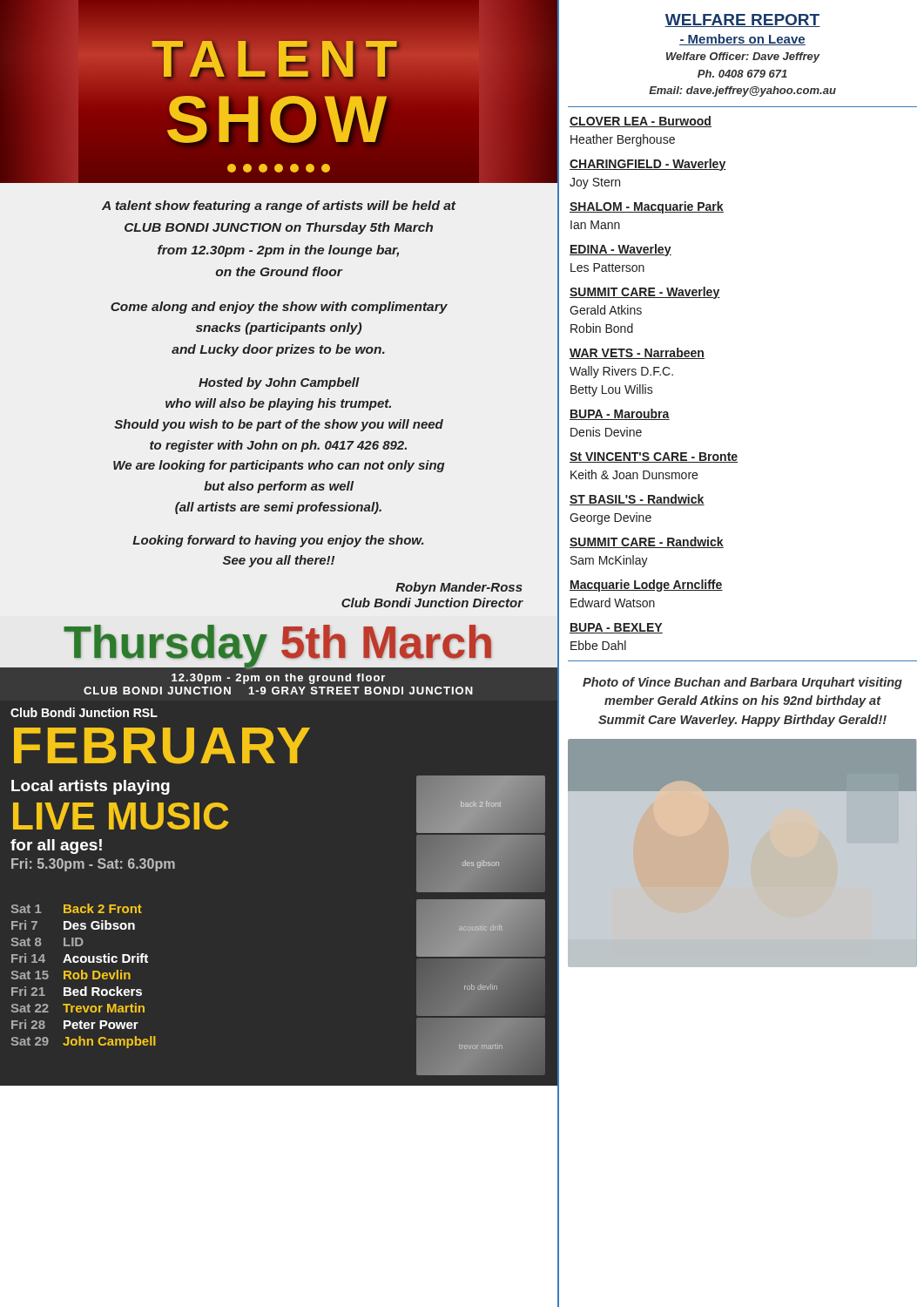Select the block starting "Fri 7 Des Gibson"
Screen dimensions: 1307x924
[x=73, y=925]
